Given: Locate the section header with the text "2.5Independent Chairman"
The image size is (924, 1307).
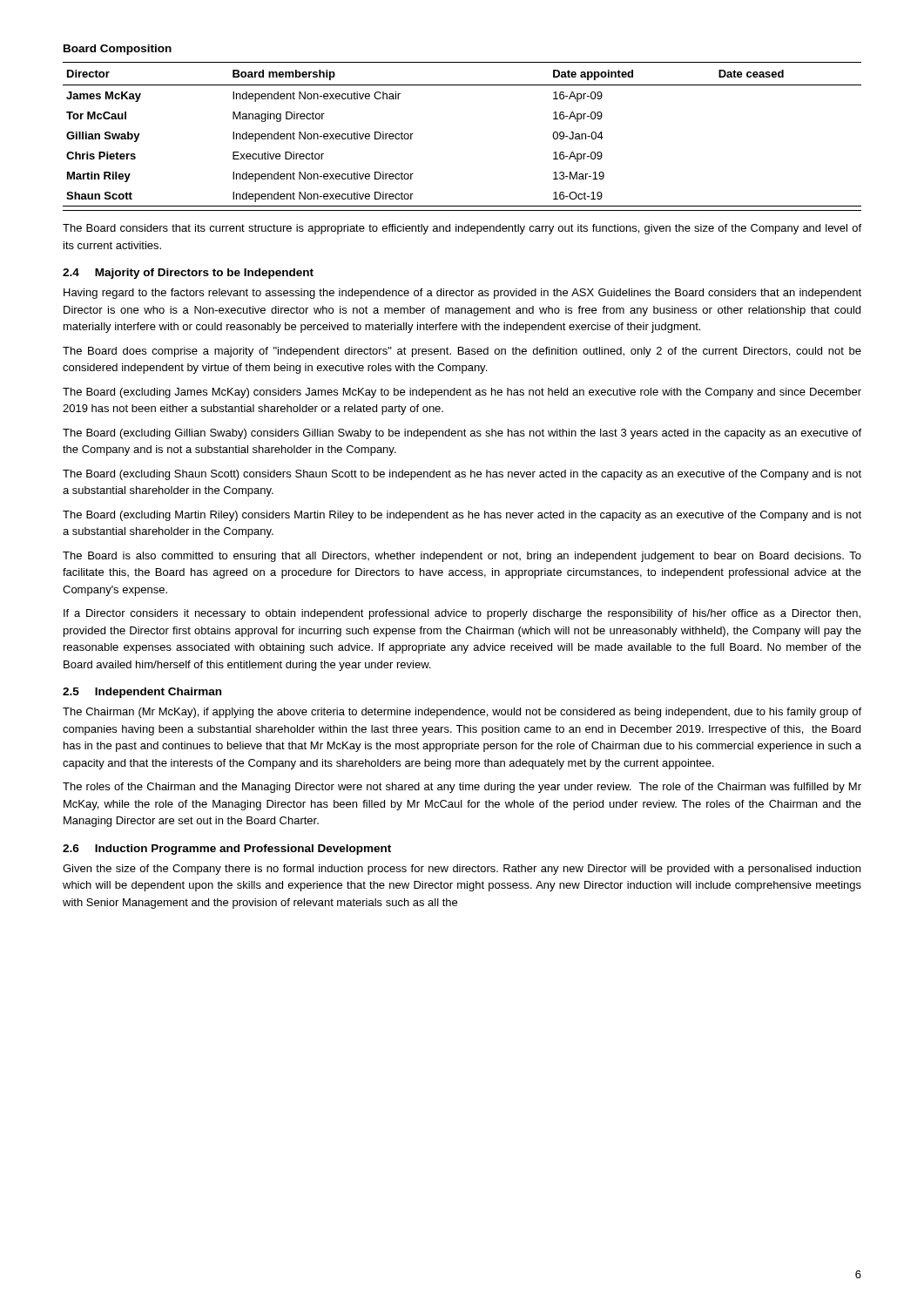Looking at the screenshot, I should click(x=142, y=691).
